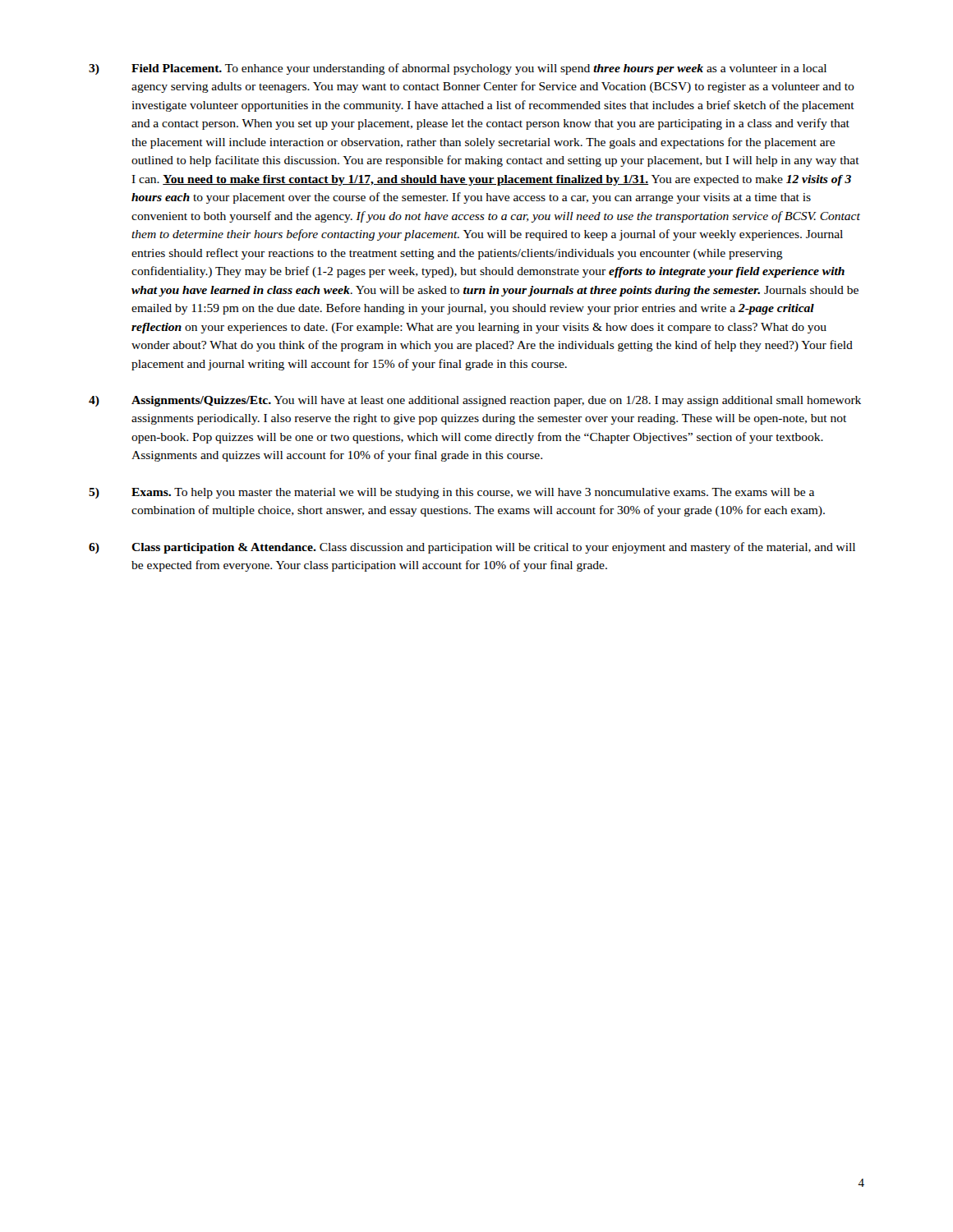Locate the list item that reads "5) Exams. To help you"
Viewport: 953px width, 1232px height.
point(476,501)
